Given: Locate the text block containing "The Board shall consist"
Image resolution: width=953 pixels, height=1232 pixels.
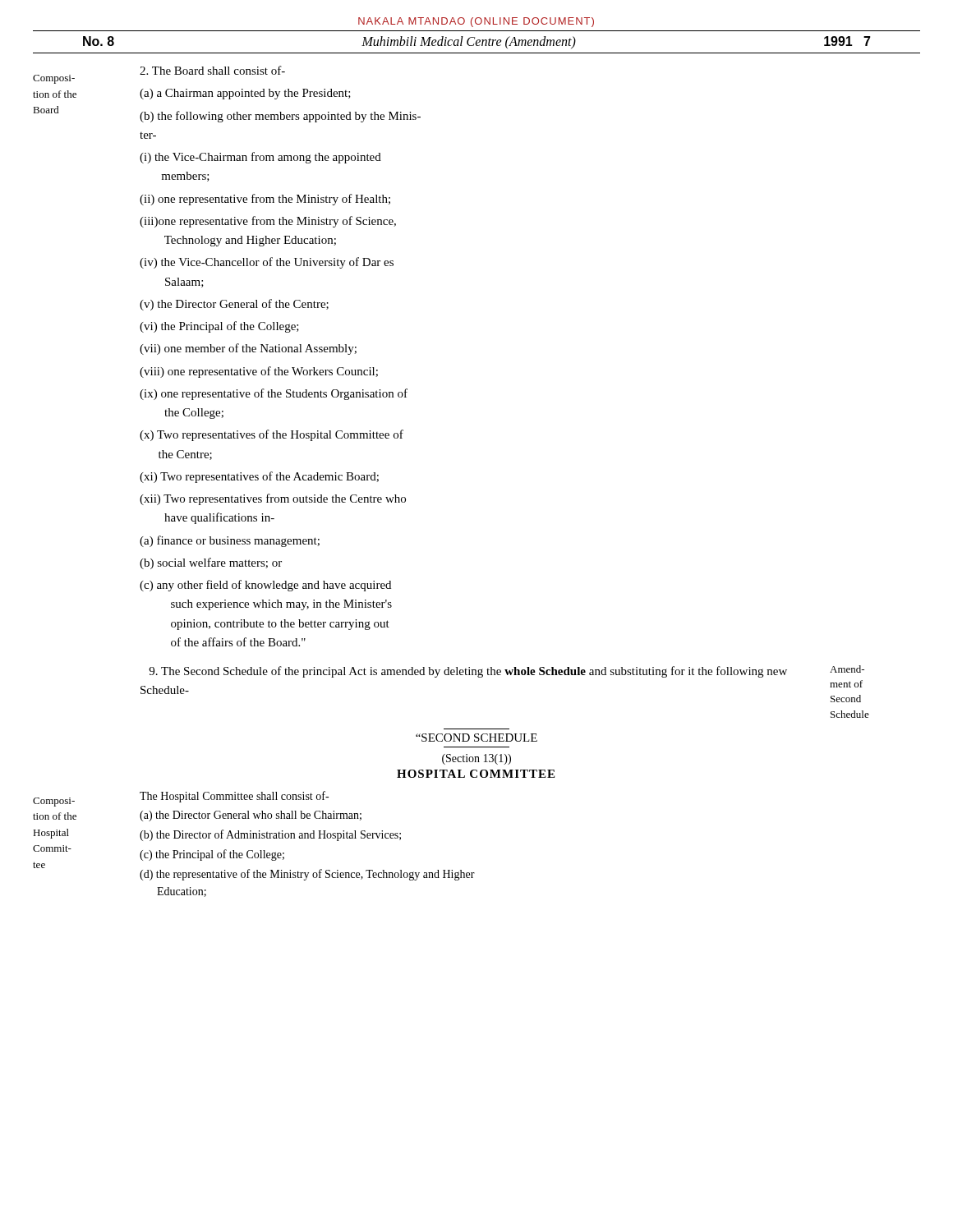Looking at the screenshot, I should 212,71.
